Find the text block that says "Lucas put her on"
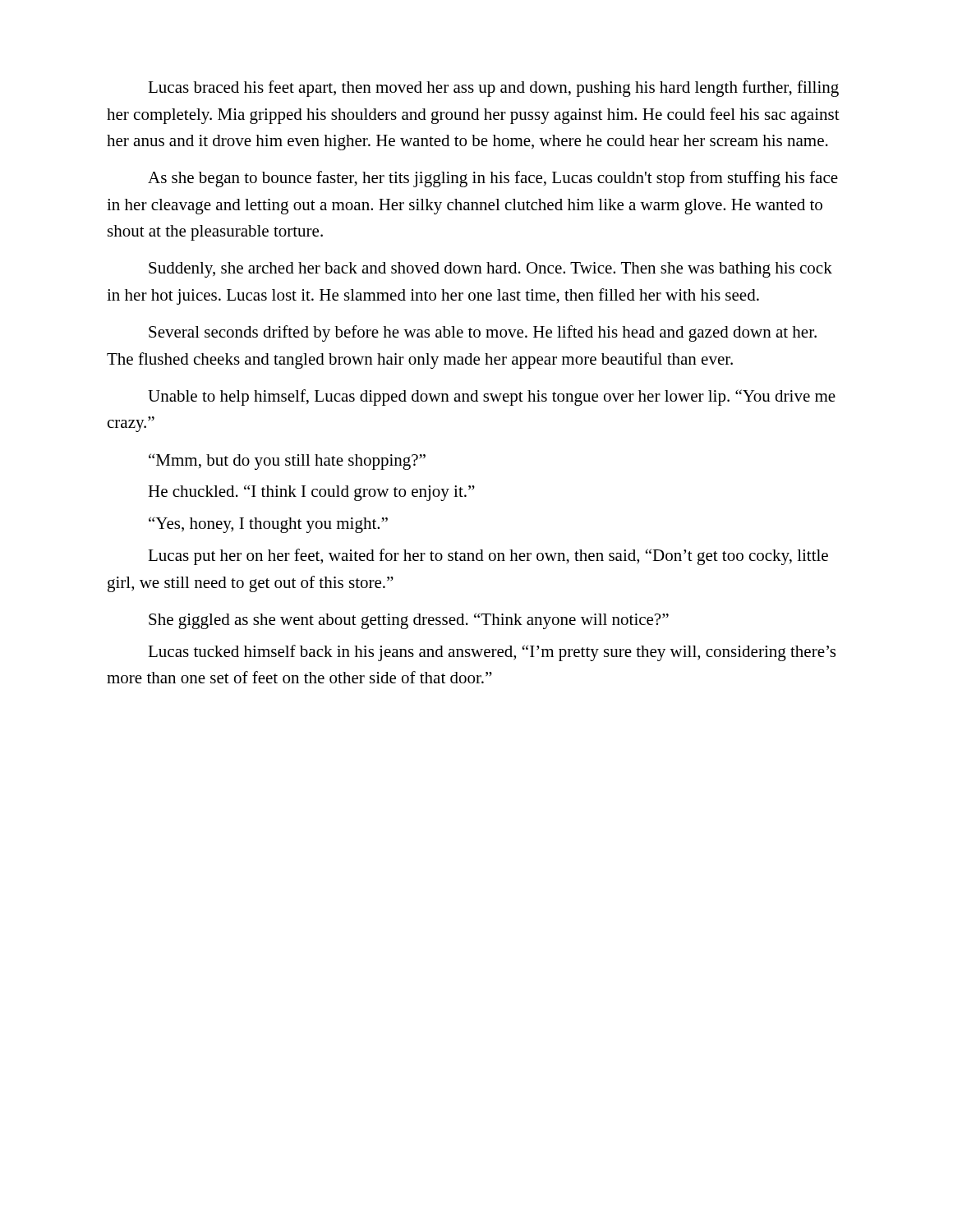 [468, 569]
